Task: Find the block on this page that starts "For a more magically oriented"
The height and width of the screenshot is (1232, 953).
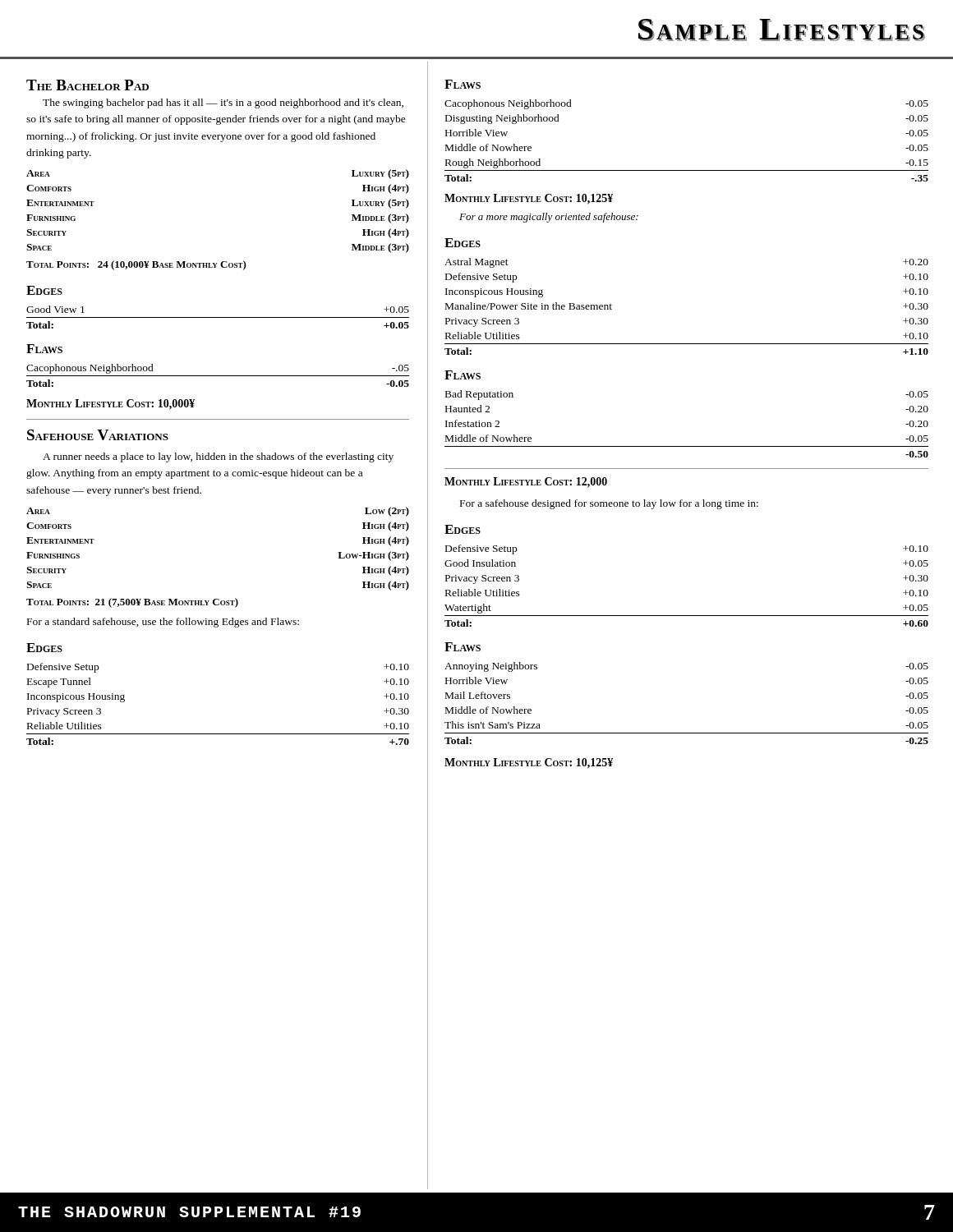Action: point(549,216)
